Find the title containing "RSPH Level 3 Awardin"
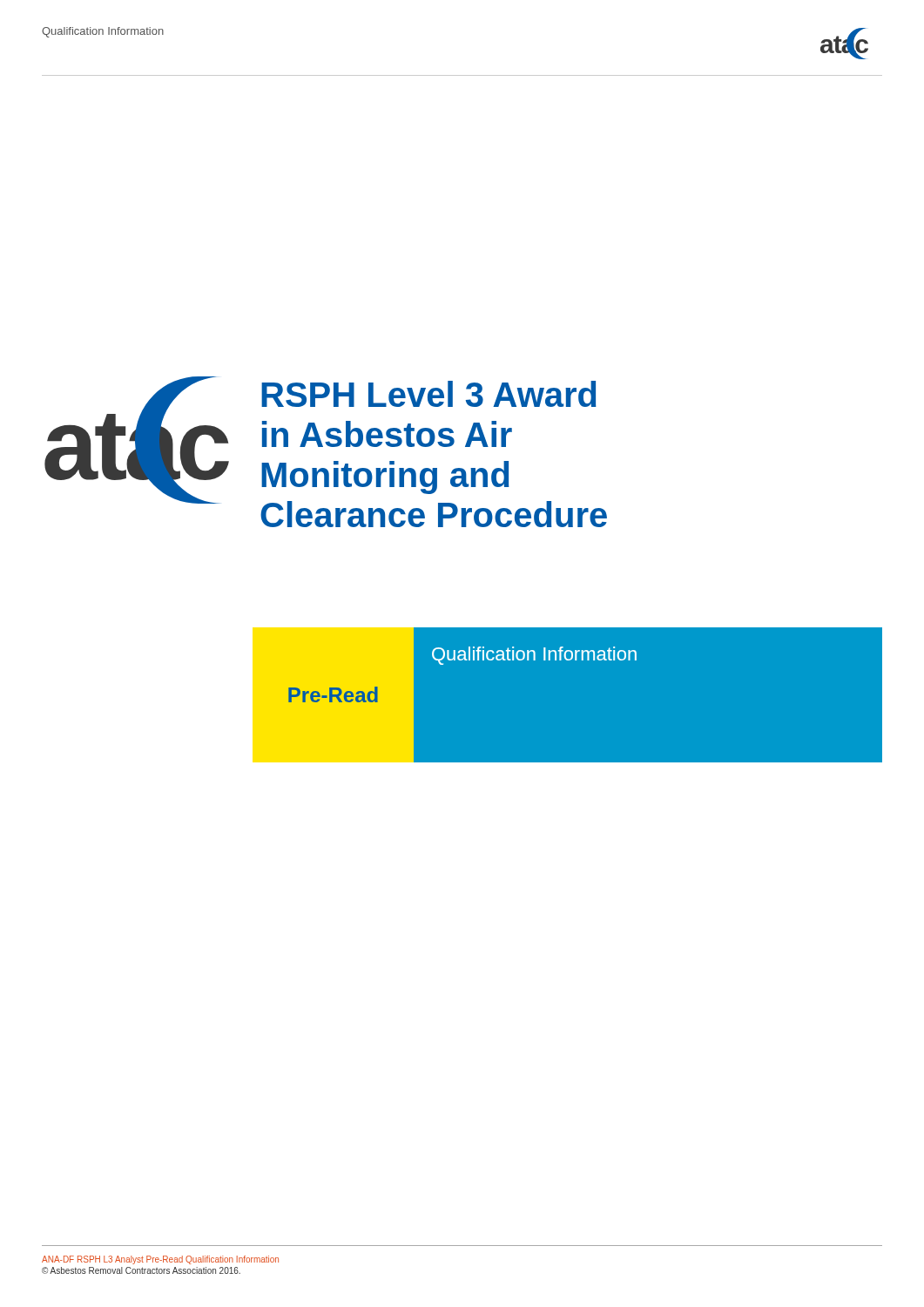The height and width of the screenshot is (1307, 924). [429, 394]
